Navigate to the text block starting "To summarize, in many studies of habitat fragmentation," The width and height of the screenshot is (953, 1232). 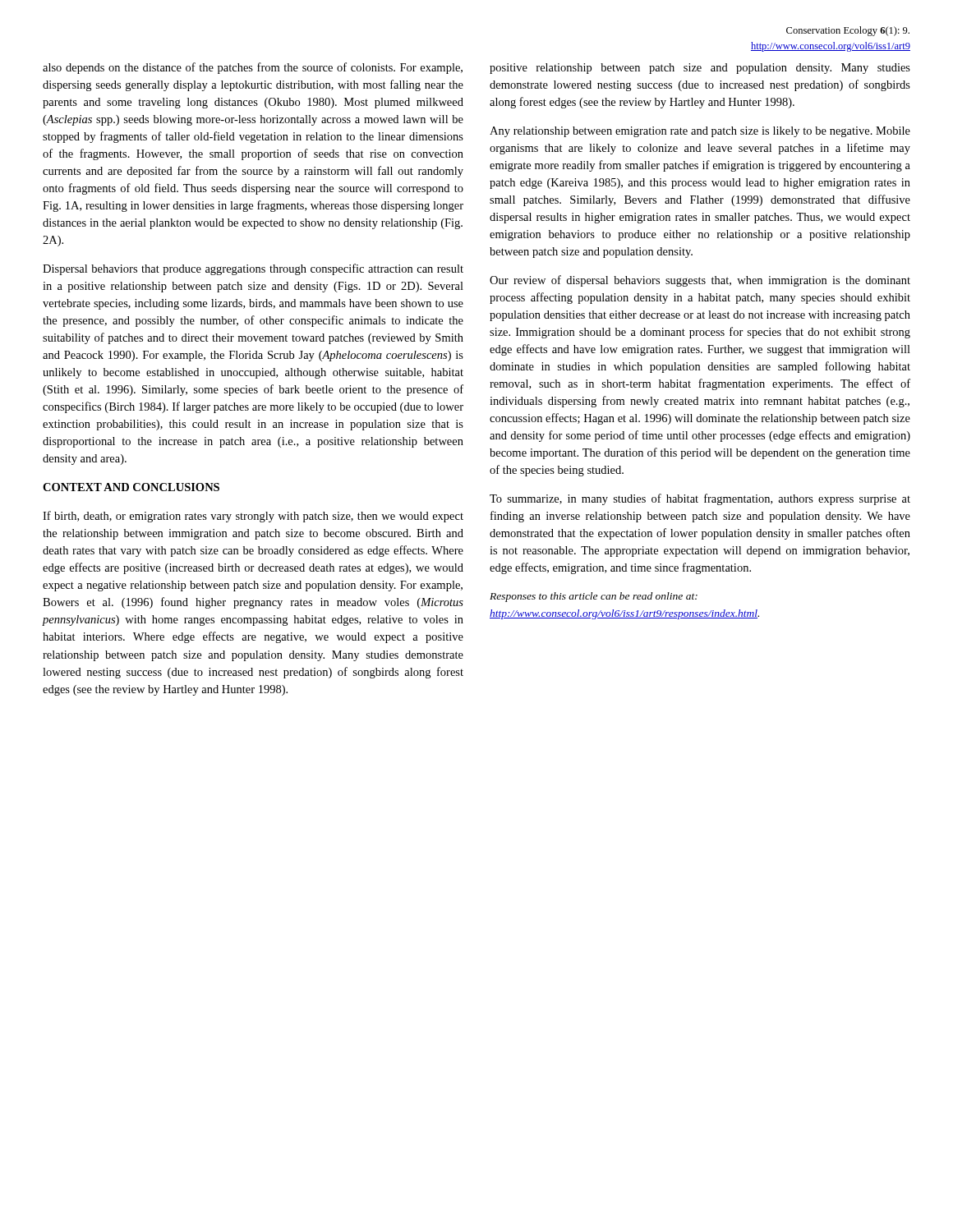point(700,534)
